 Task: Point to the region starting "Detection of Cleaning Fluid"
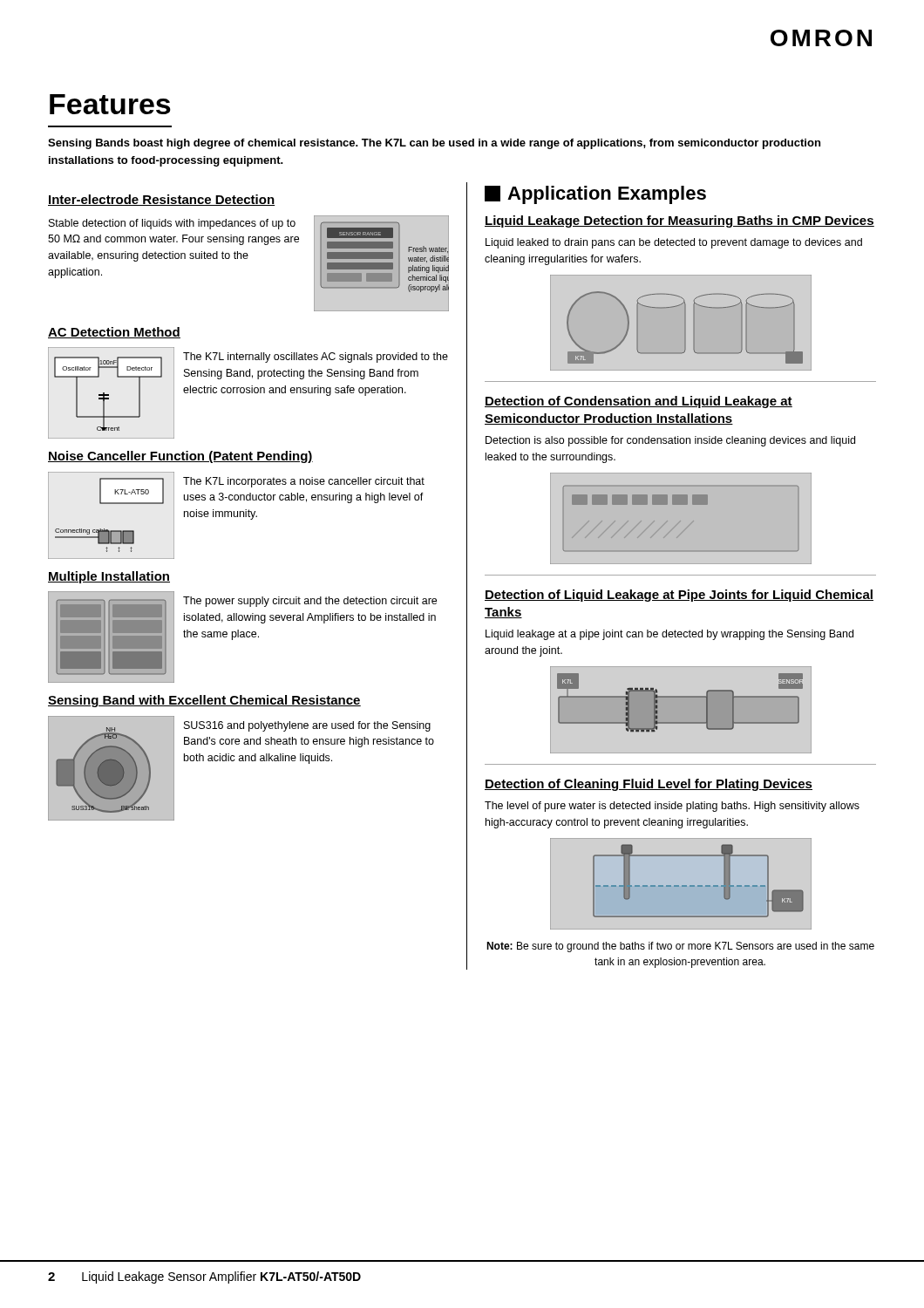coord(649,783)
